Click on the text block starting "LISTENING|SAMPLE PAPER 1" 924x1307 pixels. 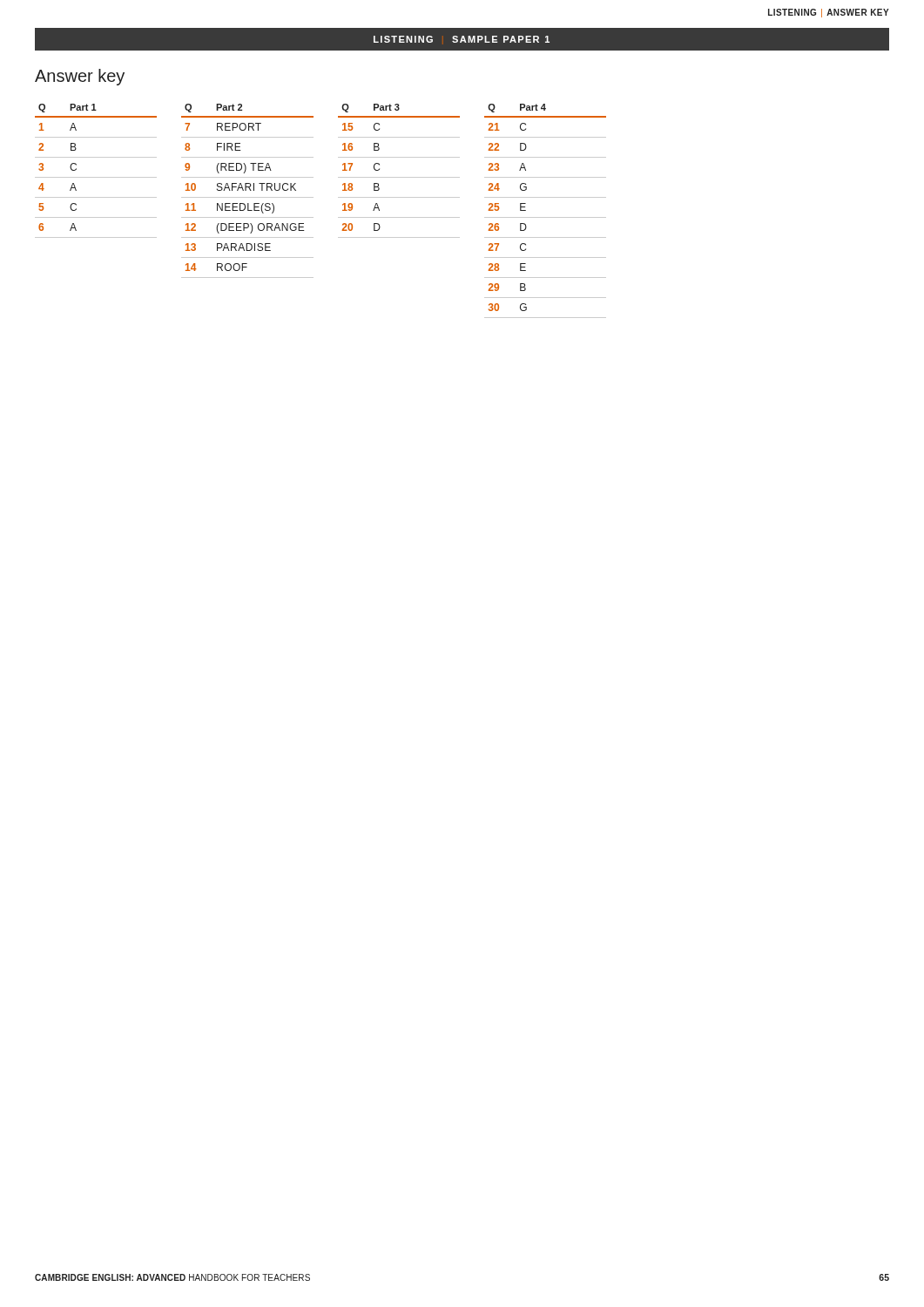[462, 39]
